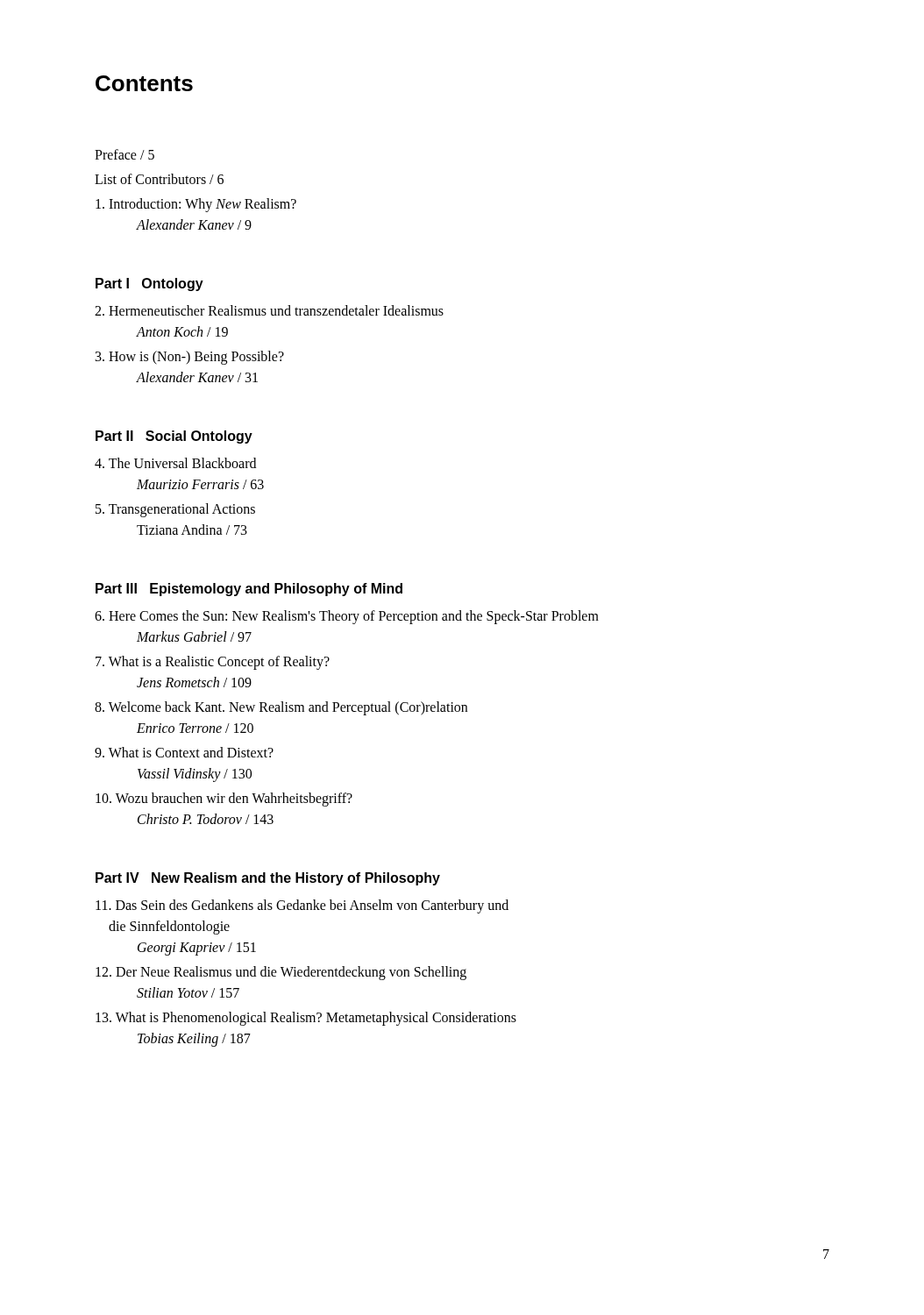Find the block on this page that starts "9. What is Context and"
924x1315 pixels.
184,752
